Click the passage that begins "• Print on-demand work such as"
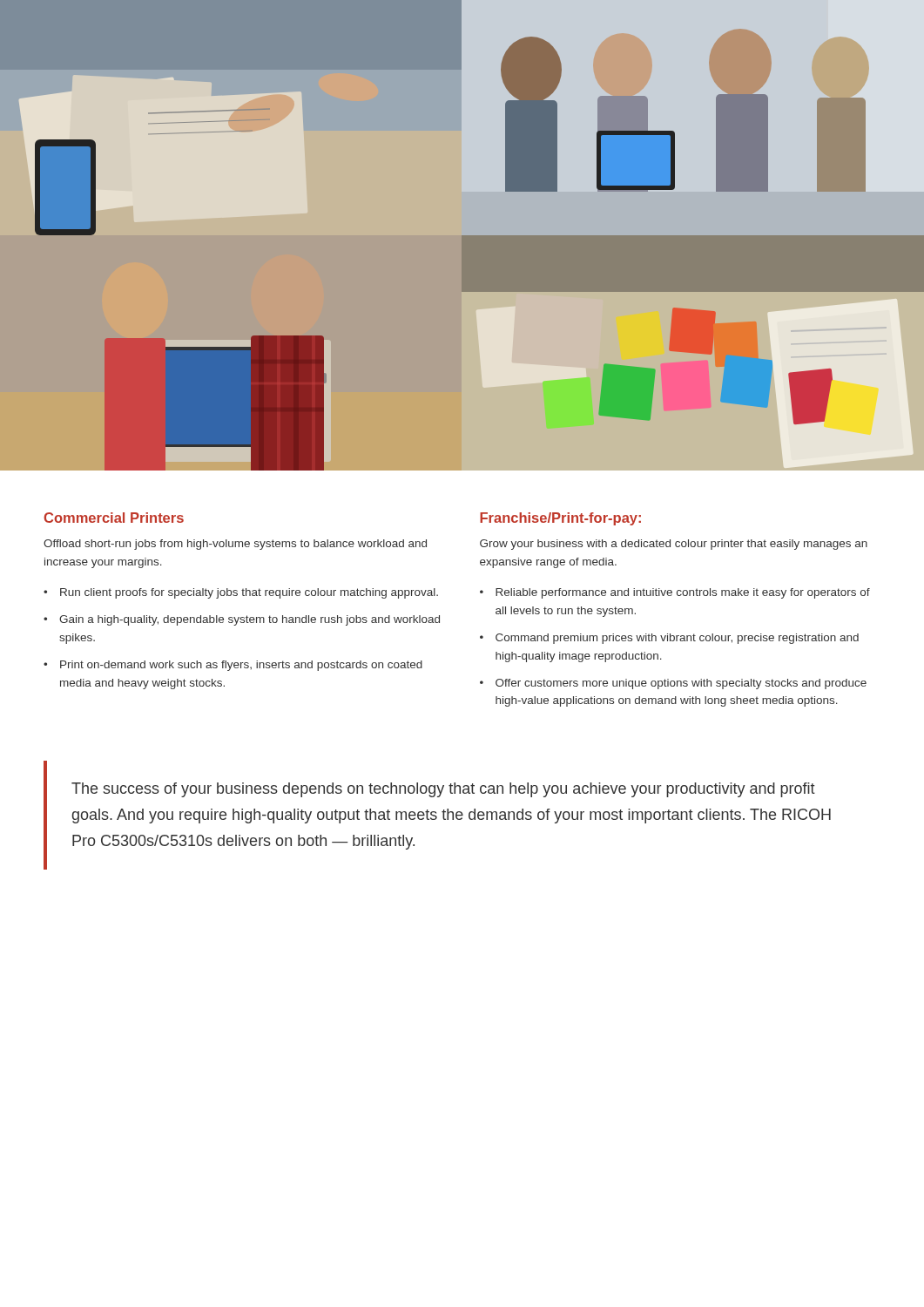The width and height of the screenshot is (924, 1307). click(x=233, y=672)
